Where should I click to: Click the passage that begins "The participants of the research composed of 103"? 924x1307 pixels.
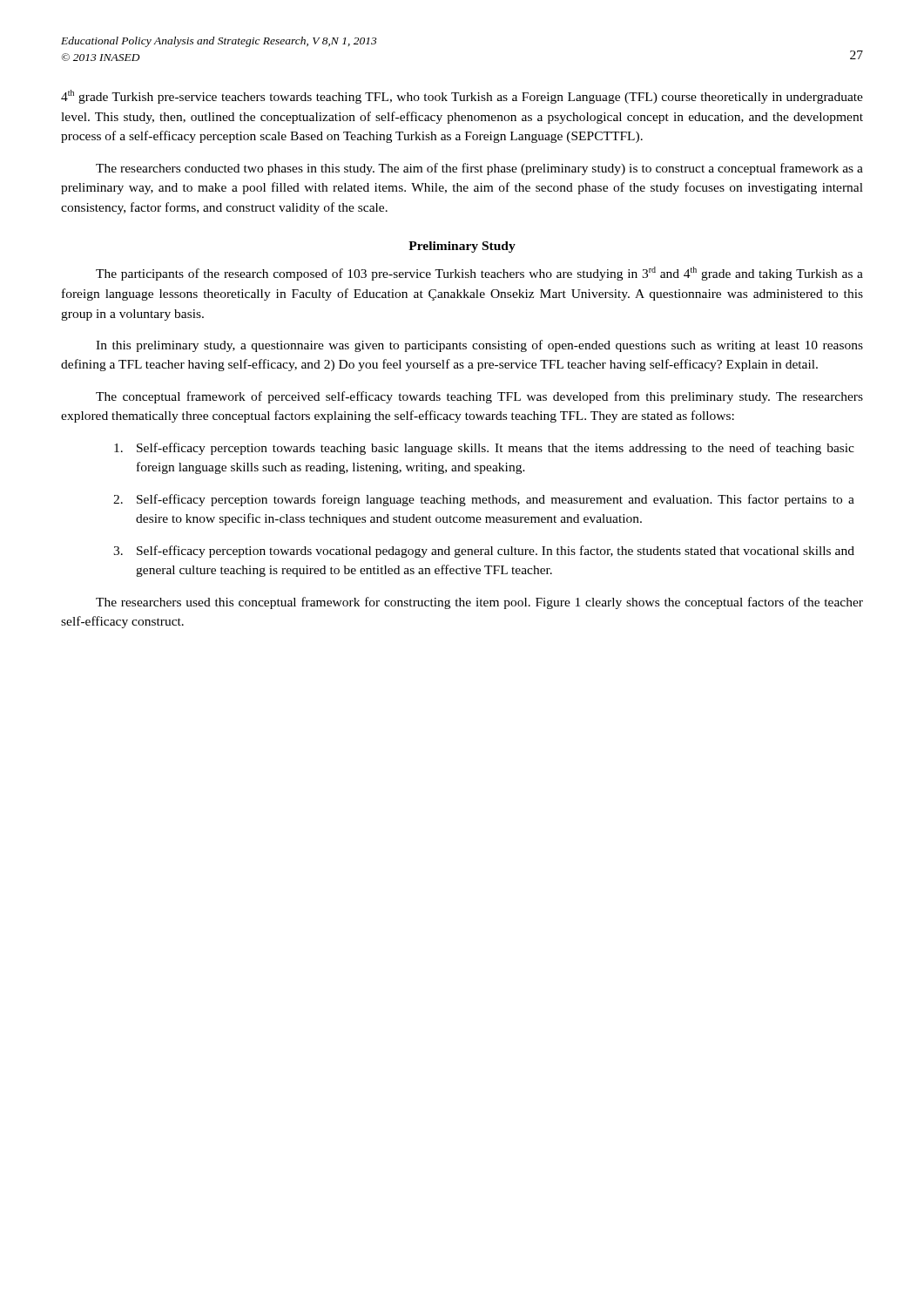462,293
